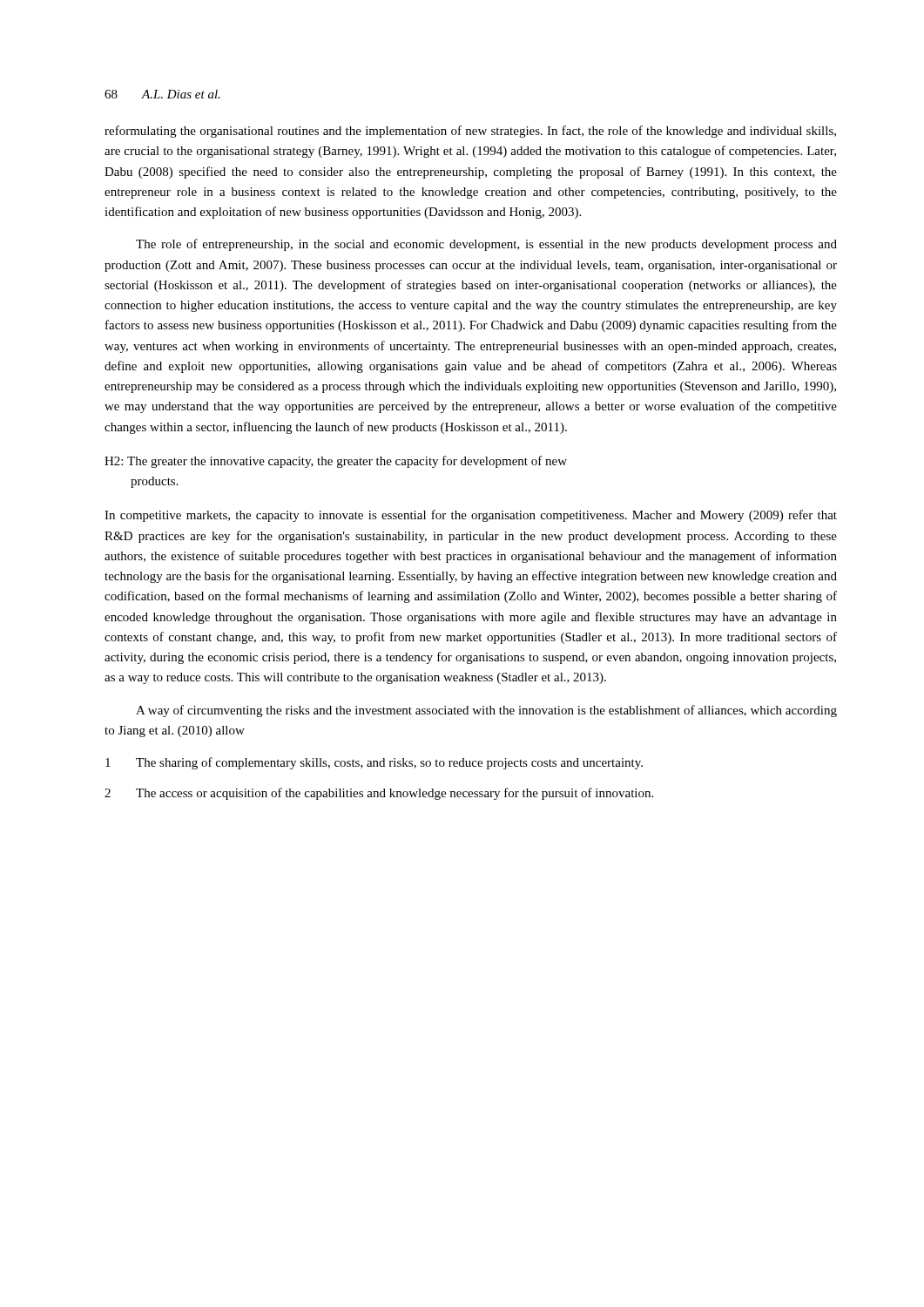Click on the text block that says "H2: The greater the innovative capacity, the greater"
Viewport: 924px width, 1307px height.
click(336, 471)
